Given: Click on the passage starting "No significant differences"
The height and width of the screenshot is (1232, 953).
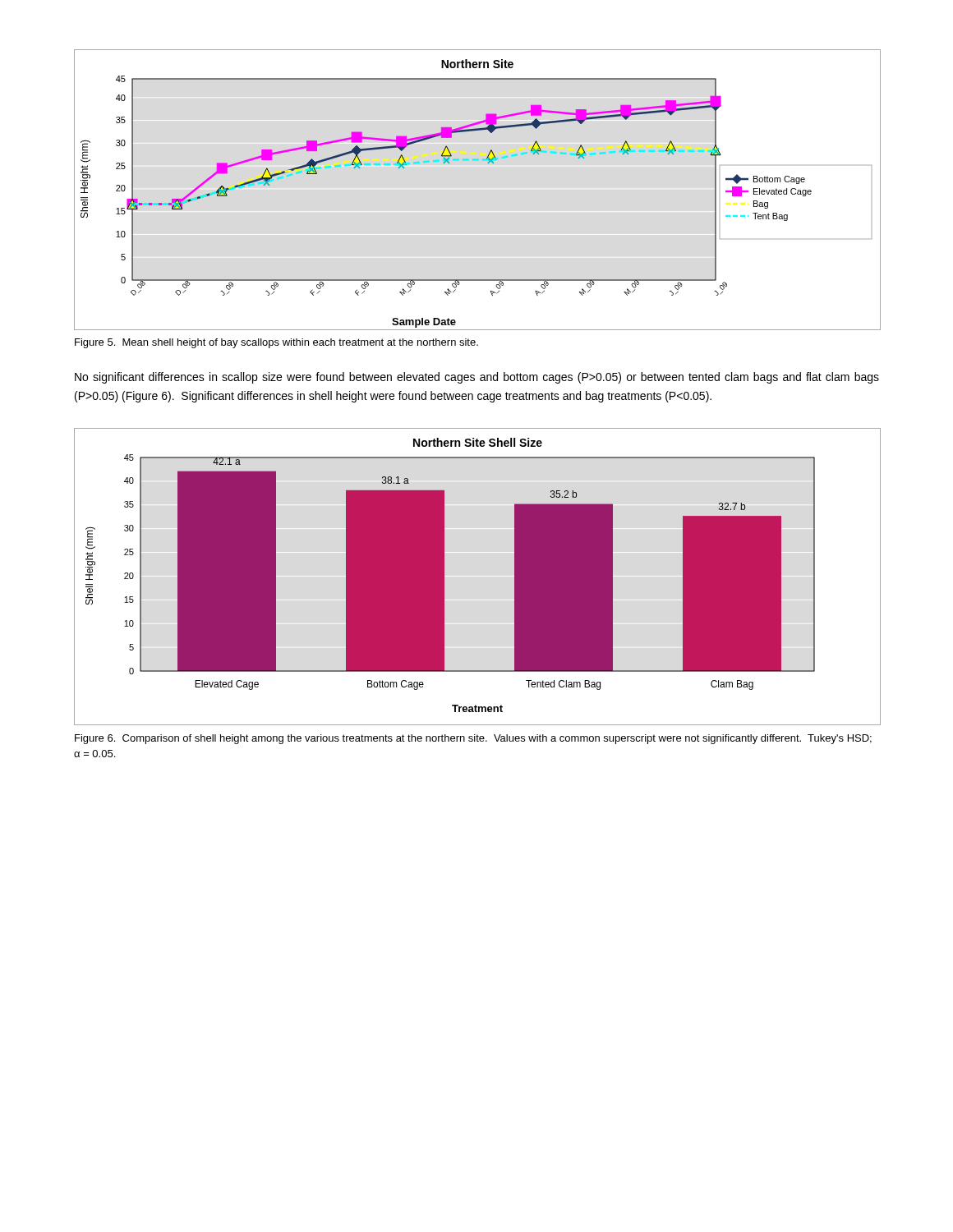Looking at the screenshot, I should click(476, 386).
